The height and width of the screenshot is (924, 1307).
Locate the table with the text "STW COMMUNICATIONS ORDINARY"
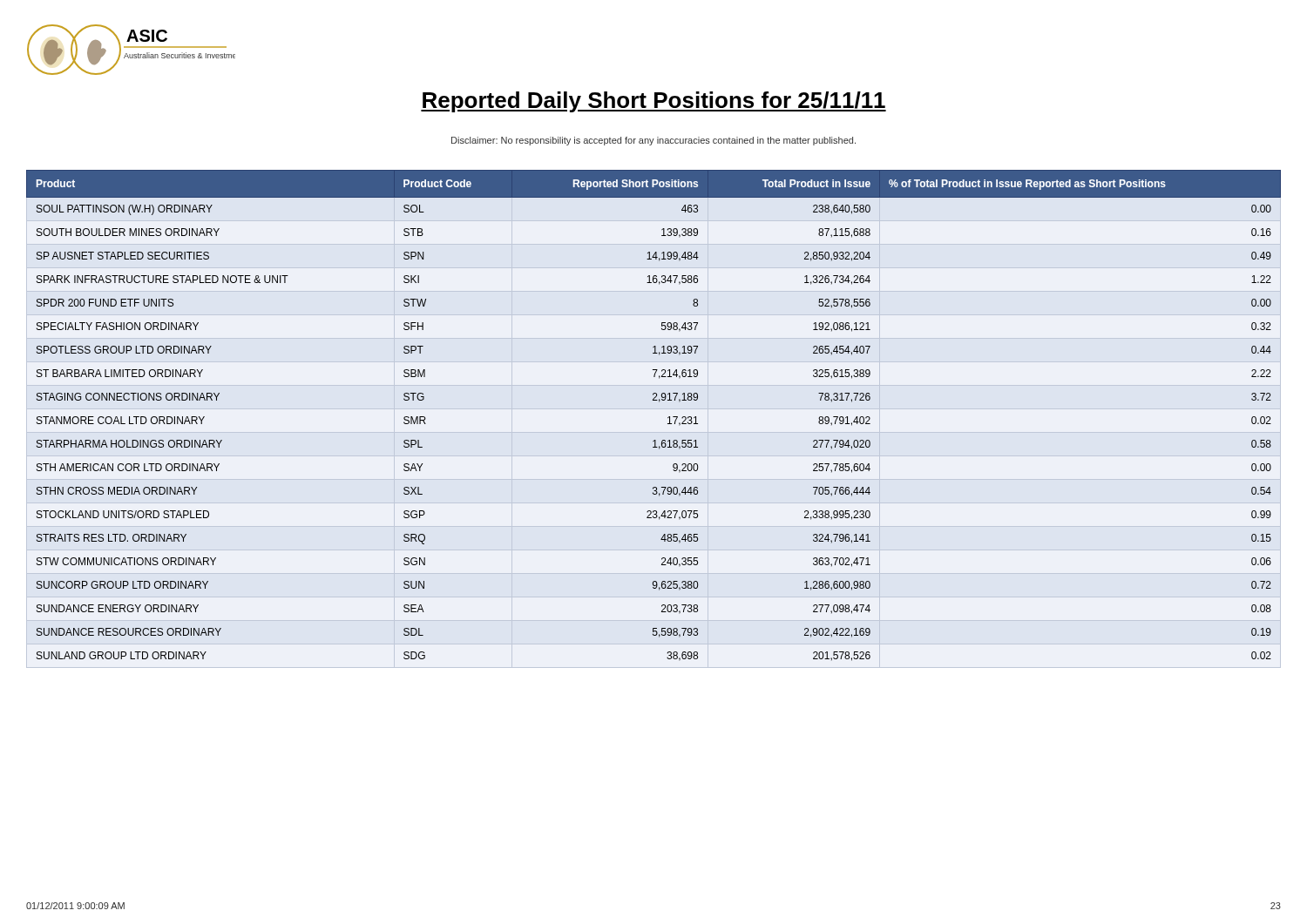(654, 419)
